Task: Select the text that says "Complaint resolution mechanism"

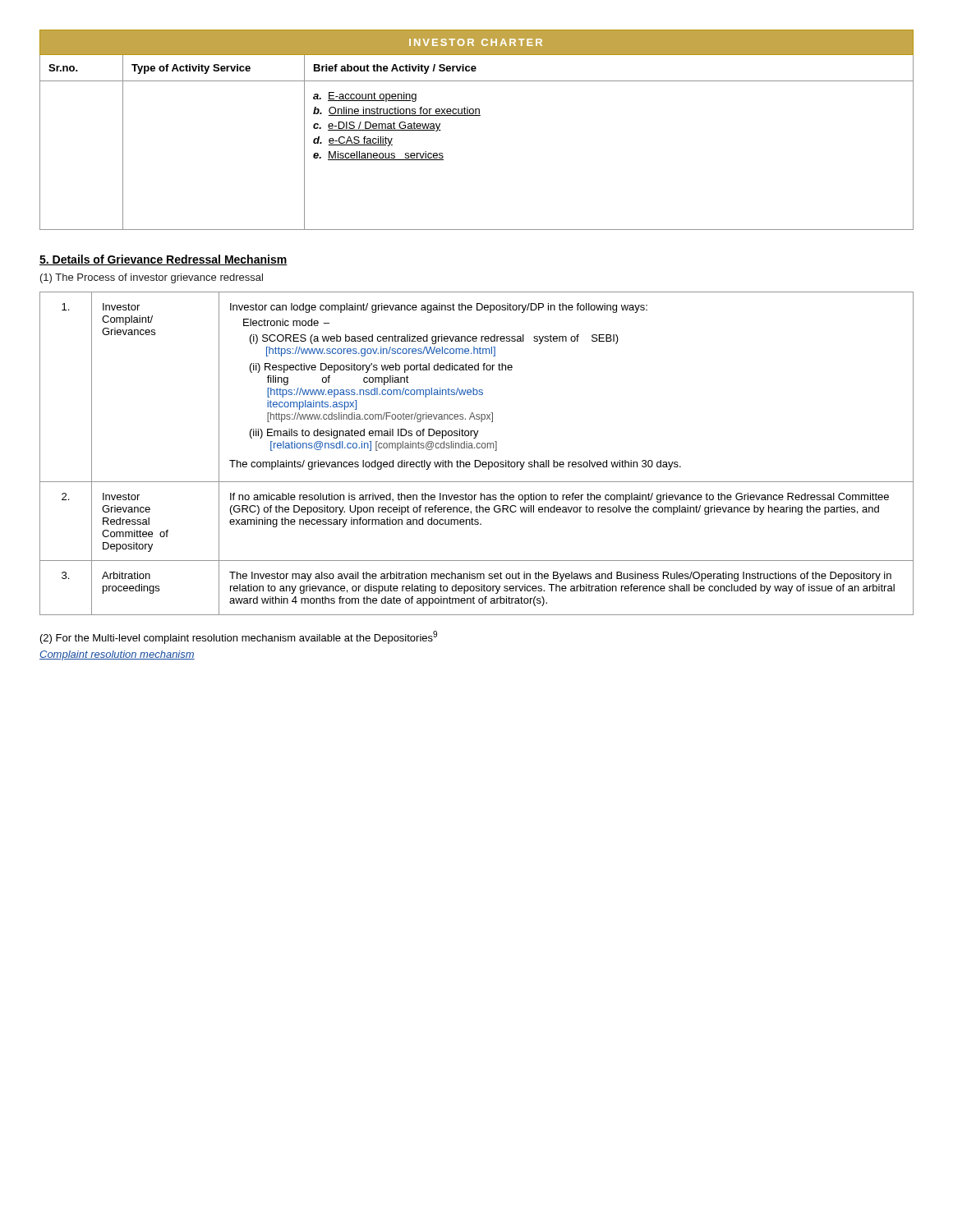Action: tap(117, 654)
